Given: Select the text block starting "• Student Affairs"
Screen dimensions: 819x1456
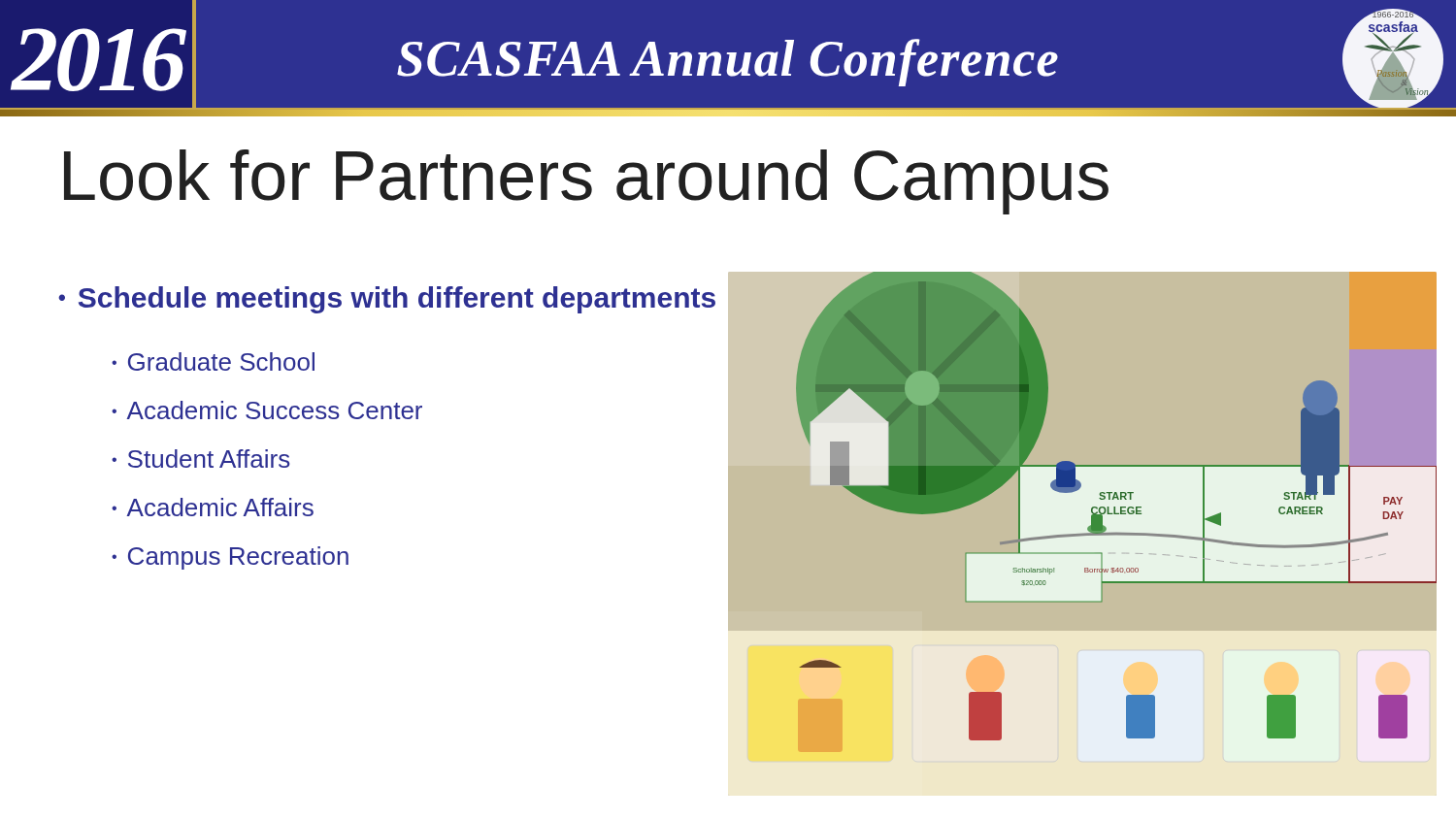Looking at the screenshot, I should click(x=201, y=459).
